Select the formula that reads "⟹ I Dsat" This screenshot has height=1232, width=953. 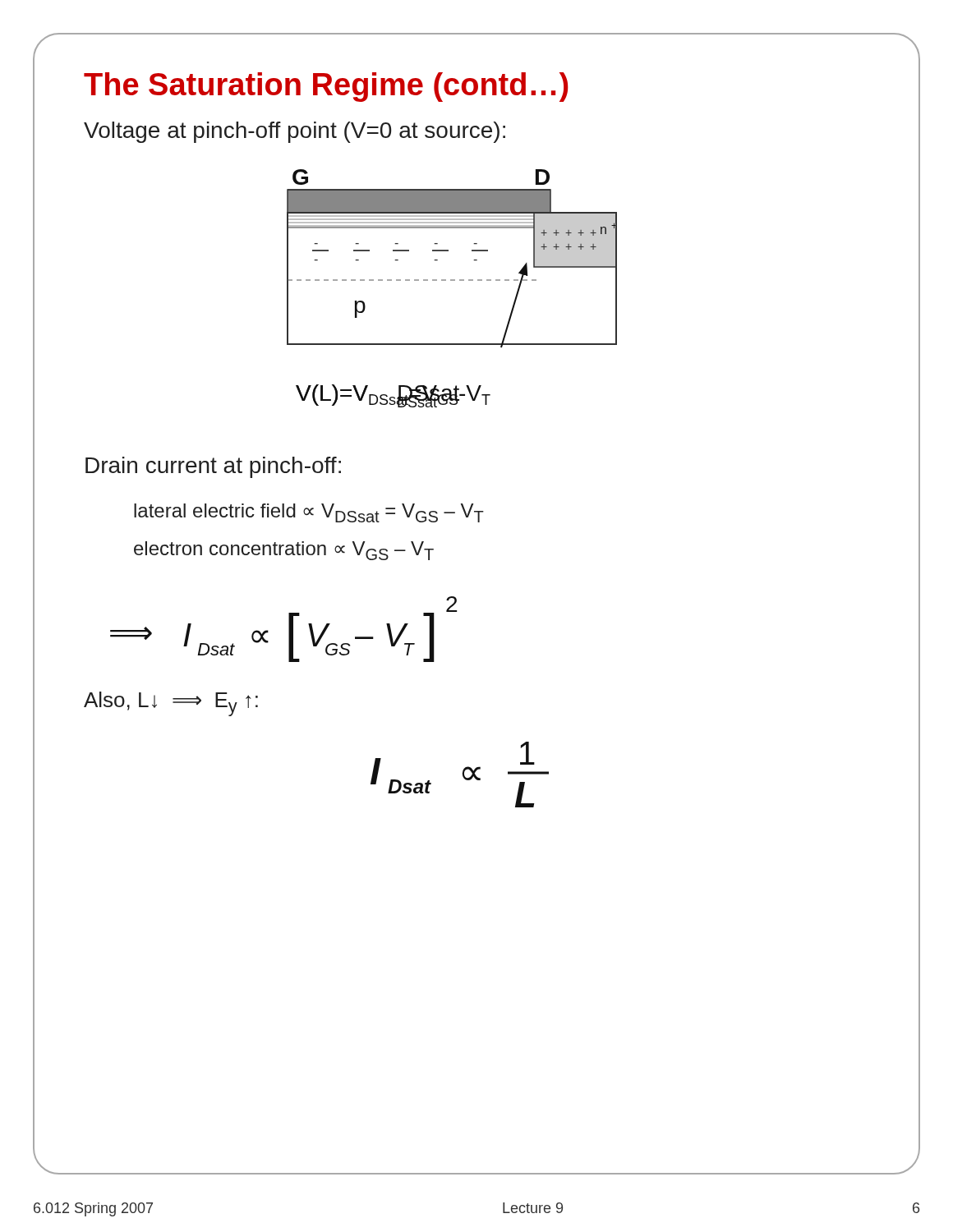314,628
